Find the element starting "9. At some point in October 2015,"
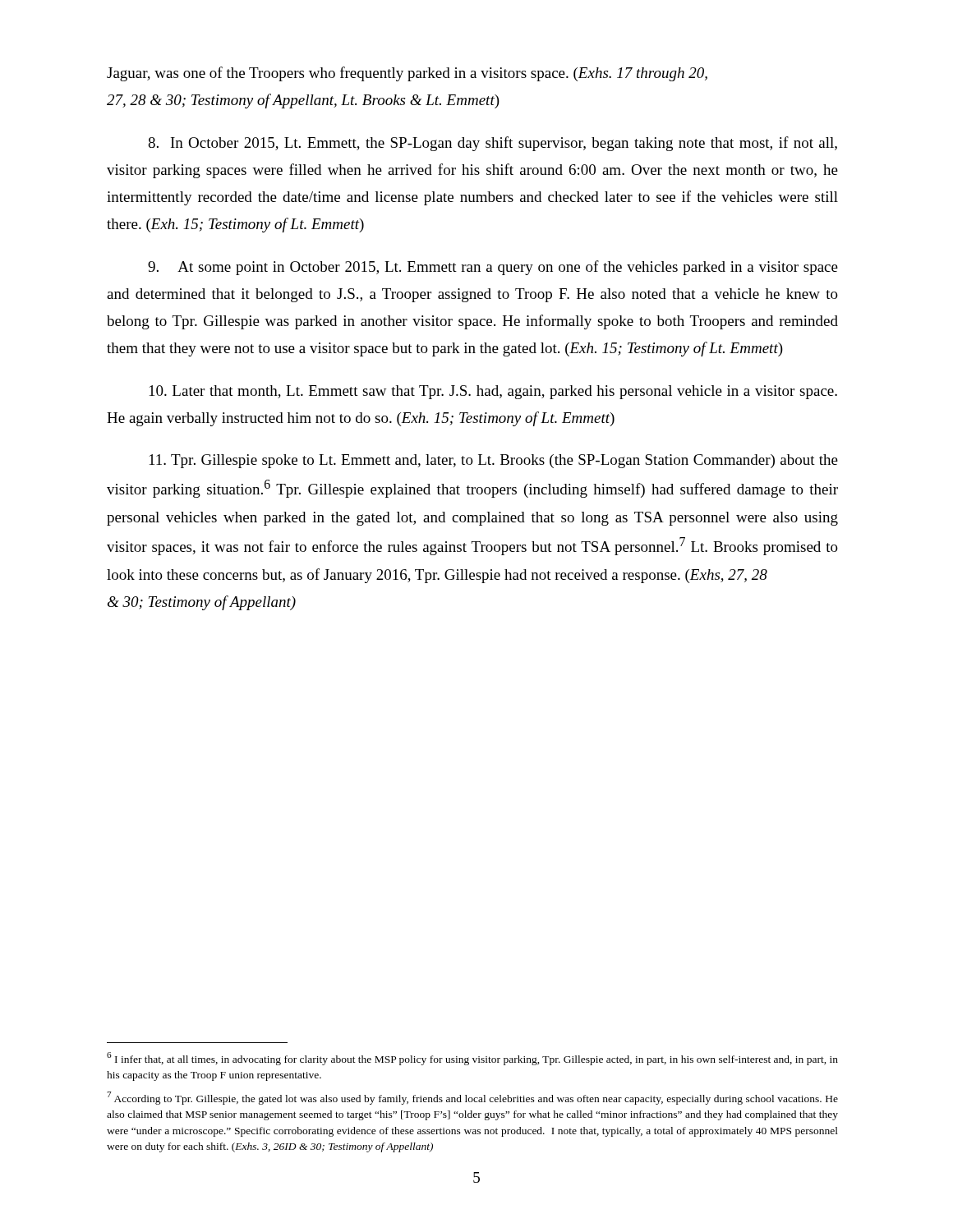953x1232 pixels. pyautogui.click(x=472, y=307)
